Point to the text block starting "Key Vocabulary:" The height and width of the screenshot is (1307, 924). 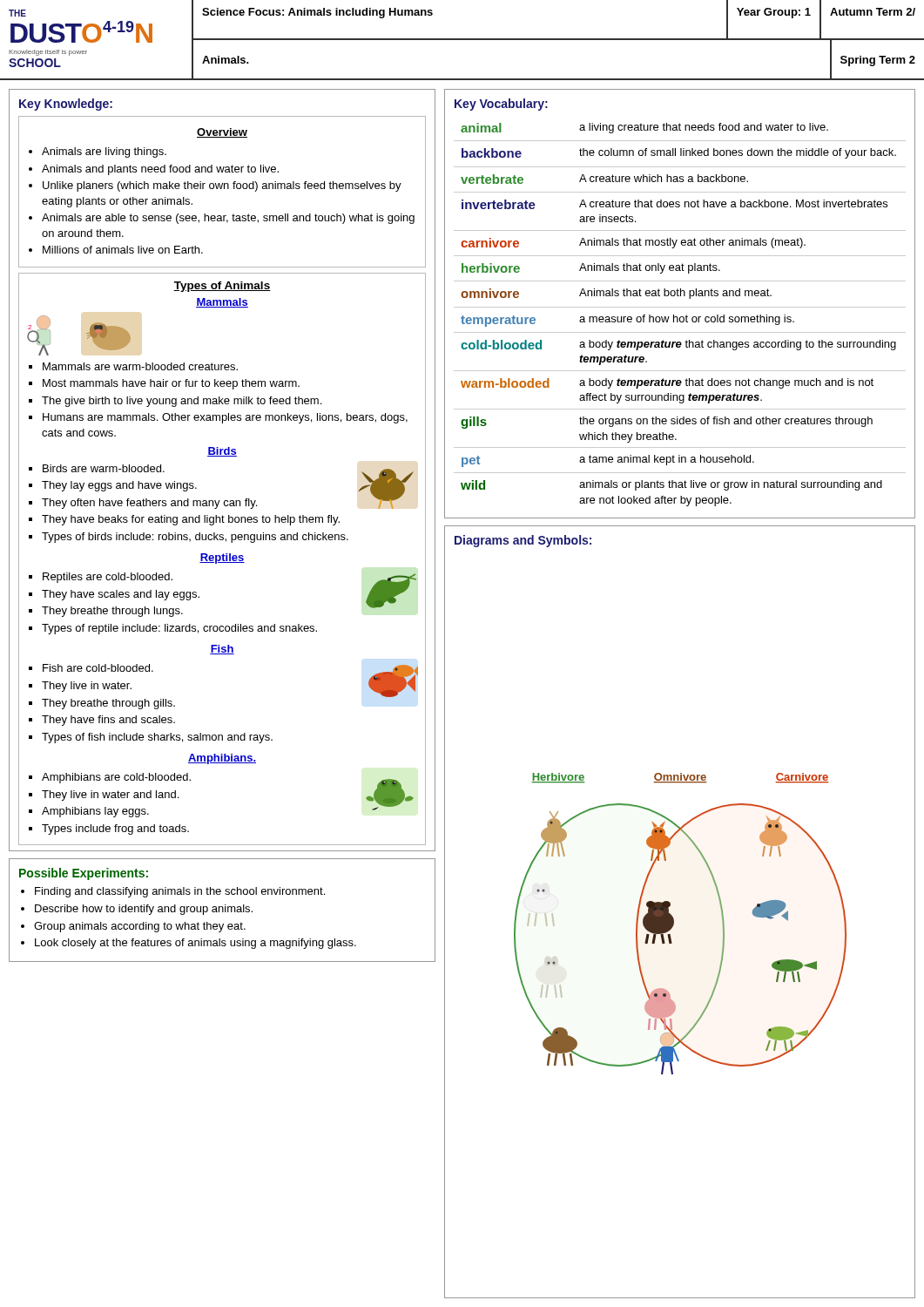tap(501, 104)
